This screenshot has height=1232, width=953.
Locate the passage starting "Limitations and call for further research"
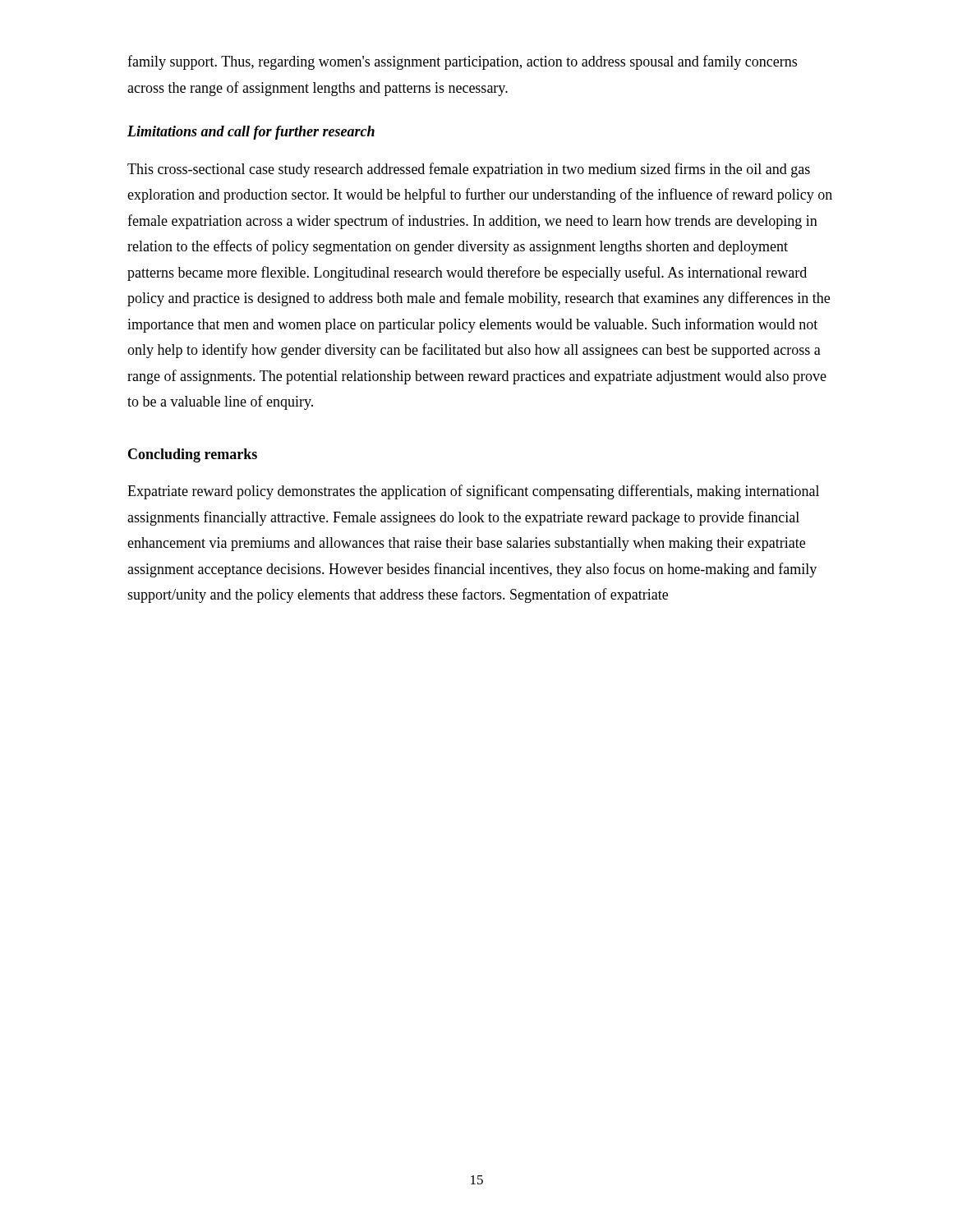(251, 133)
